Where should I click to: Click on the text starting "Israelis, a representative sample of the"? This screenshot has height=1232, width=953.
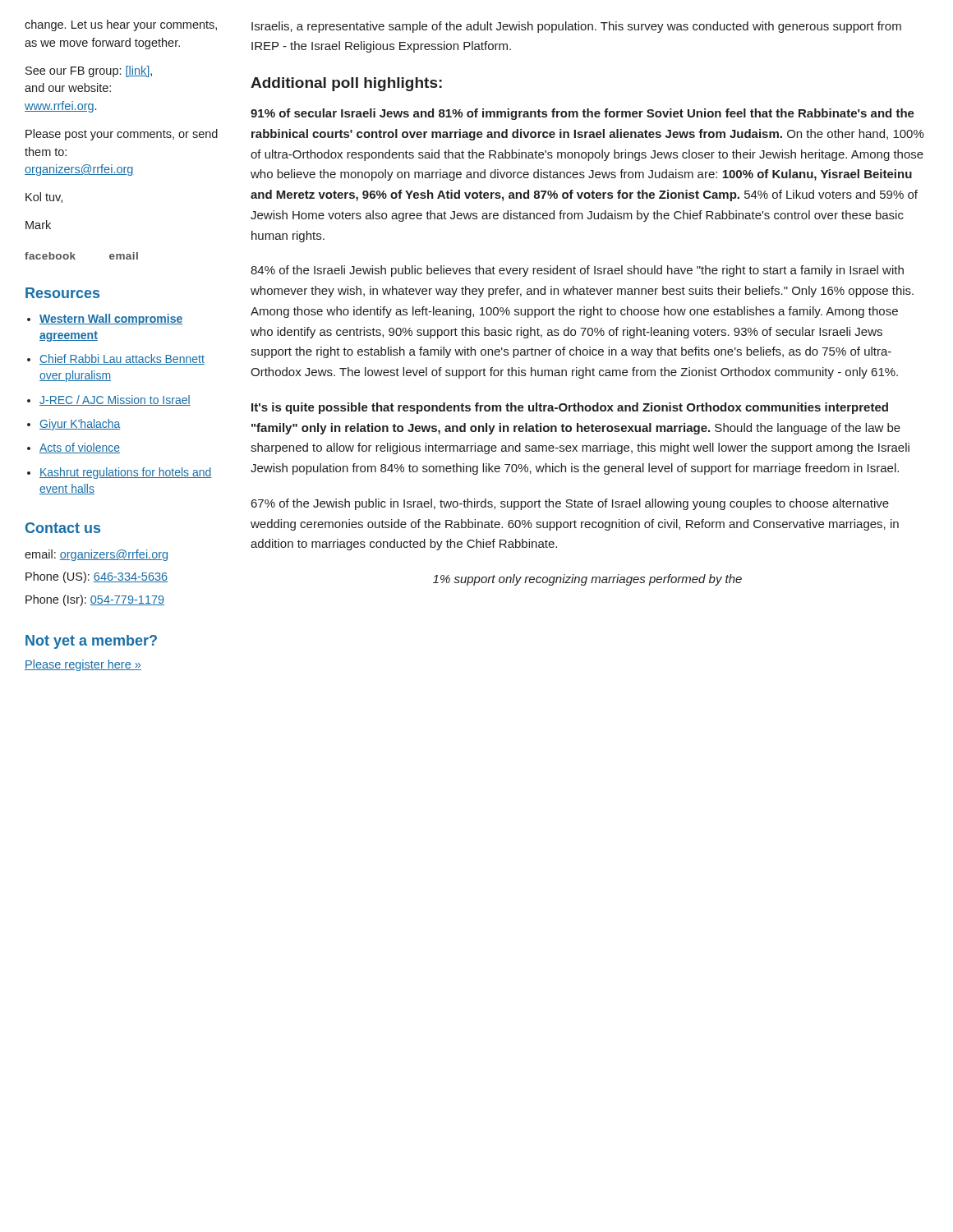tap(576, 36)
